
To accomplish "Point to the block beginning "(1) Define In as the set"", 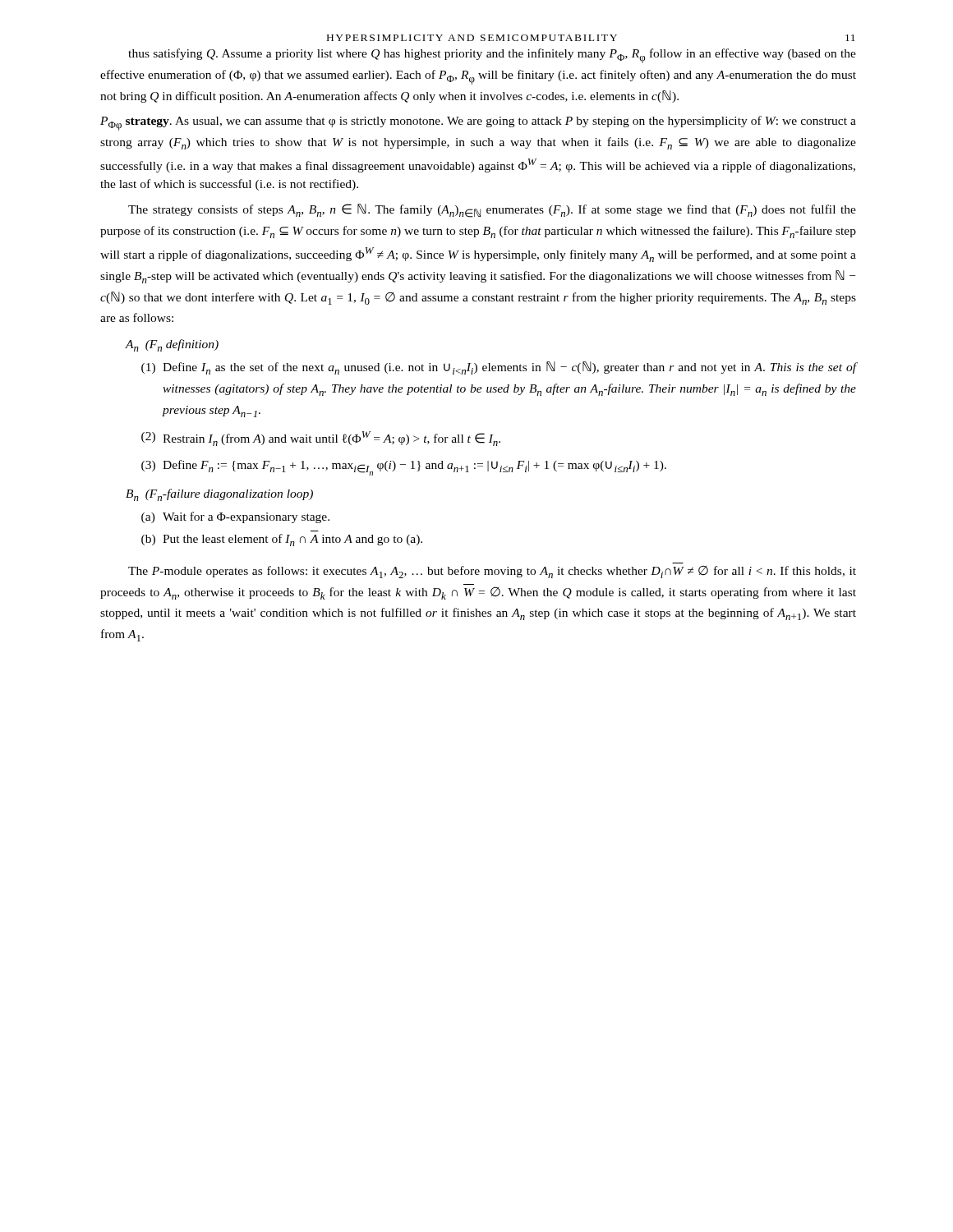I will 499,390.
